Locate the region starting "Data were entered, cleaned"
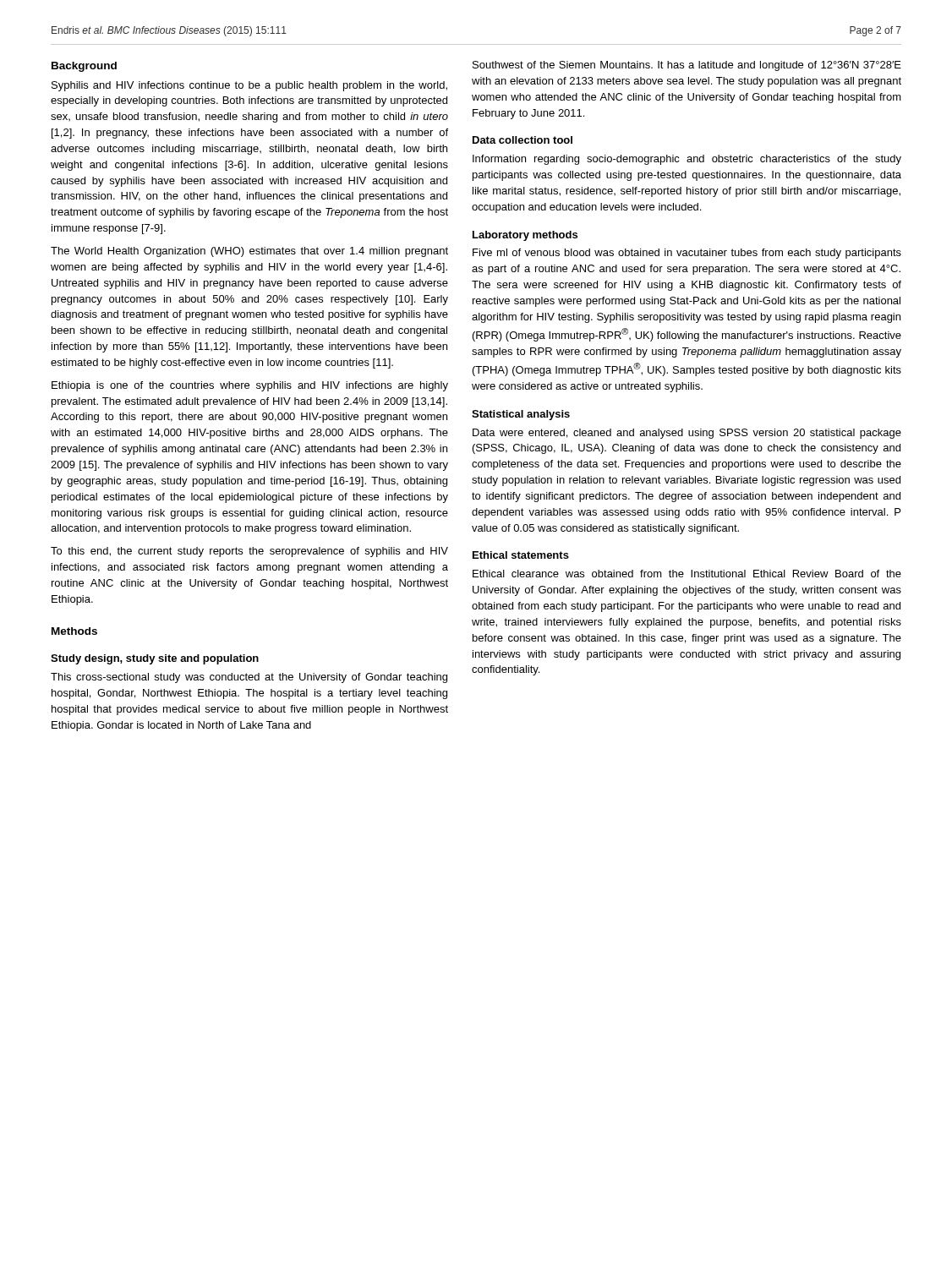Image resolution: width=952 pixels, height=1268 pixels. tap(687, 481)
